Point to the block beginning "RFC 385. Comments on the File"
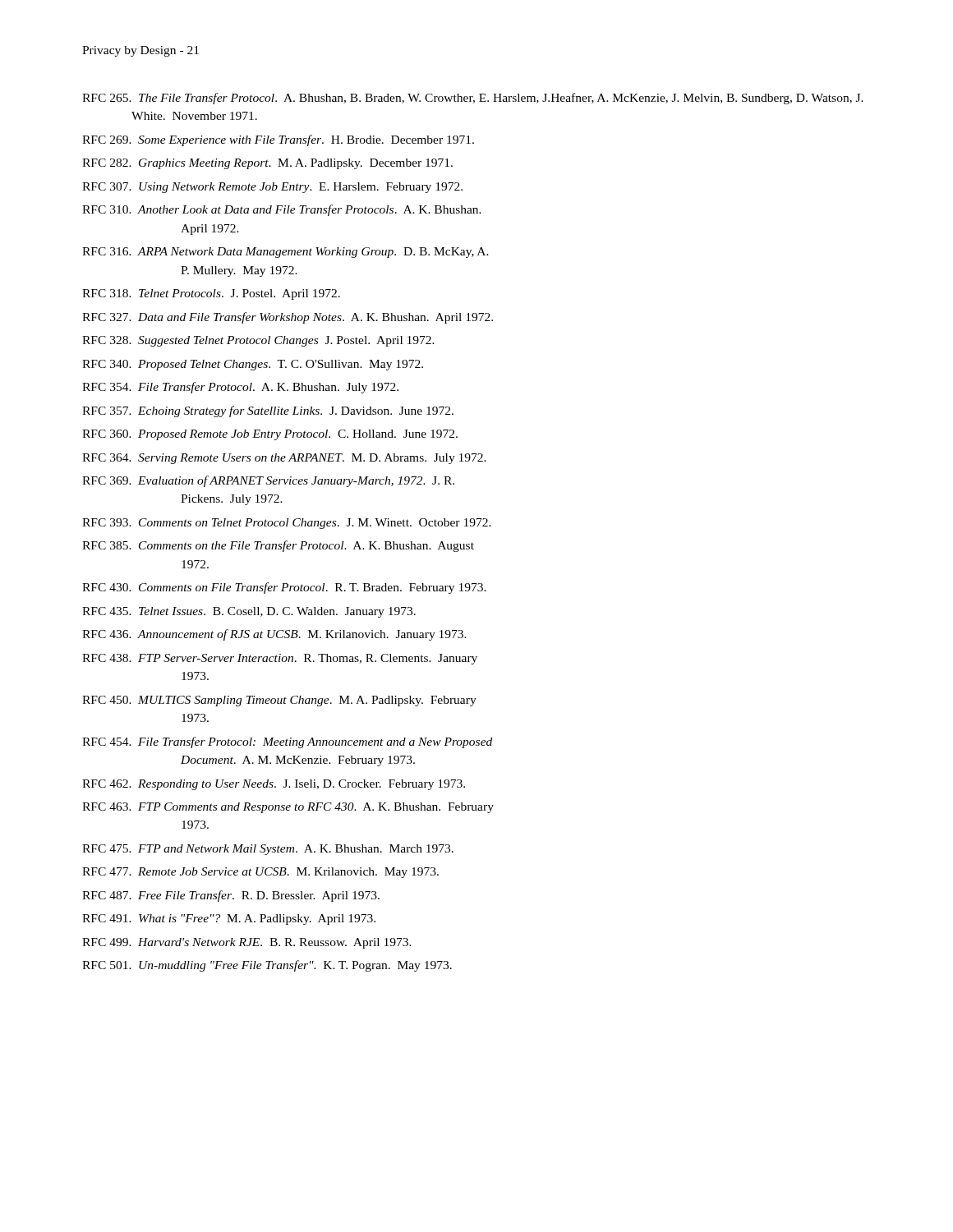 476,556
